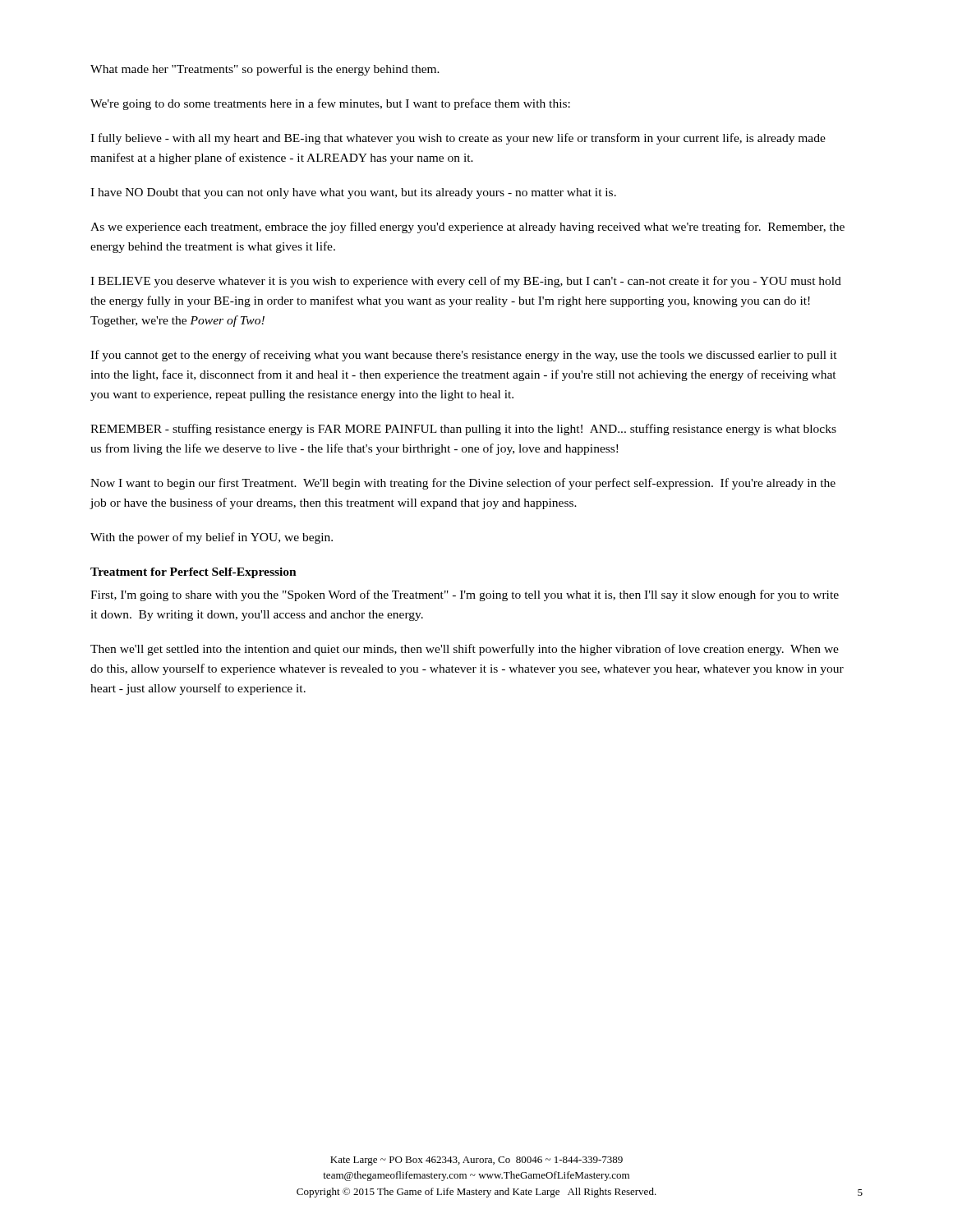Click on the text block with the text "Now I want to begin our first Treatment."
The image size is (953, 1232).
coord(463,493)
